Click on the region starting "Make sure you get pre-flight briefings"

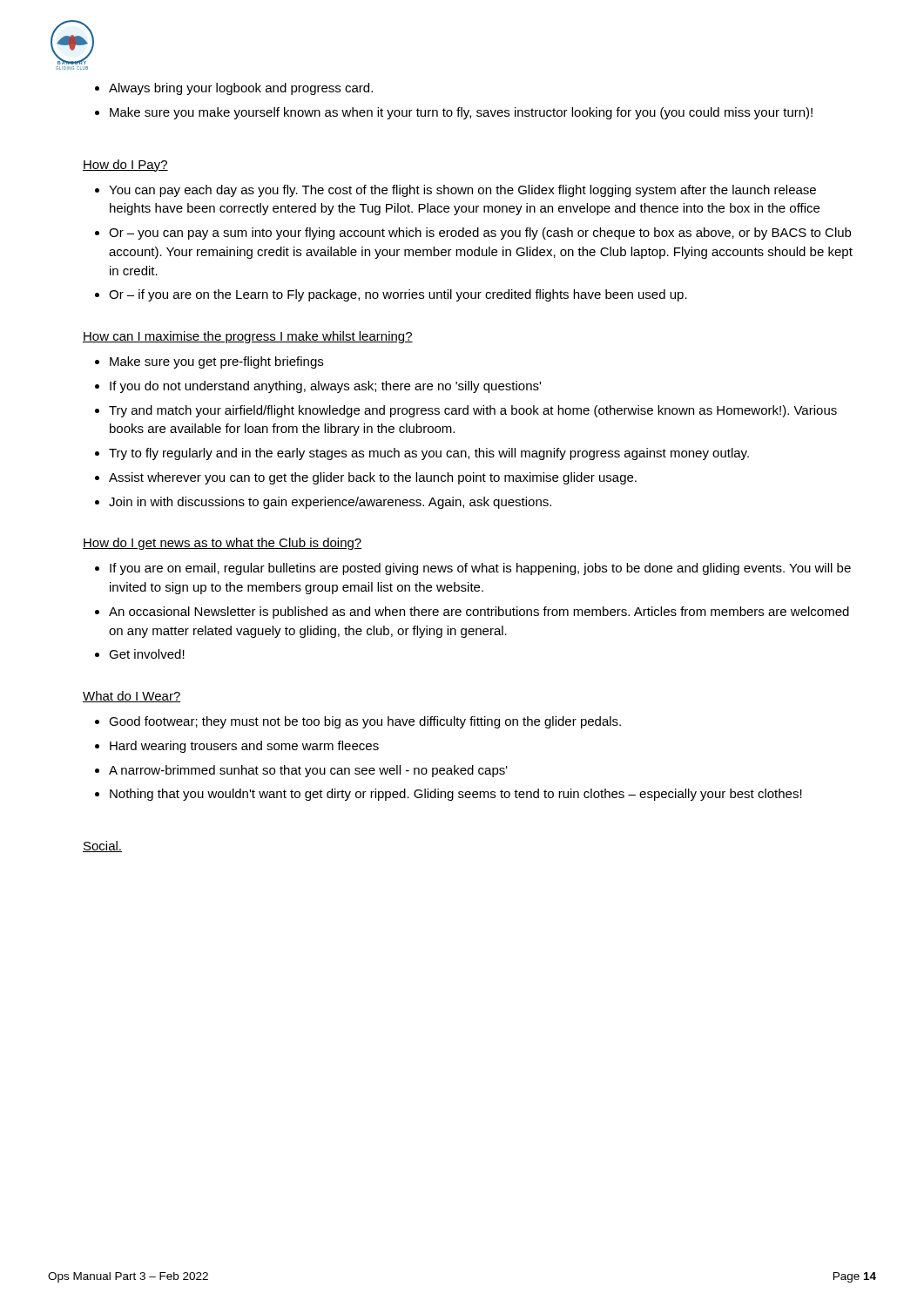[x=216, y=361]
